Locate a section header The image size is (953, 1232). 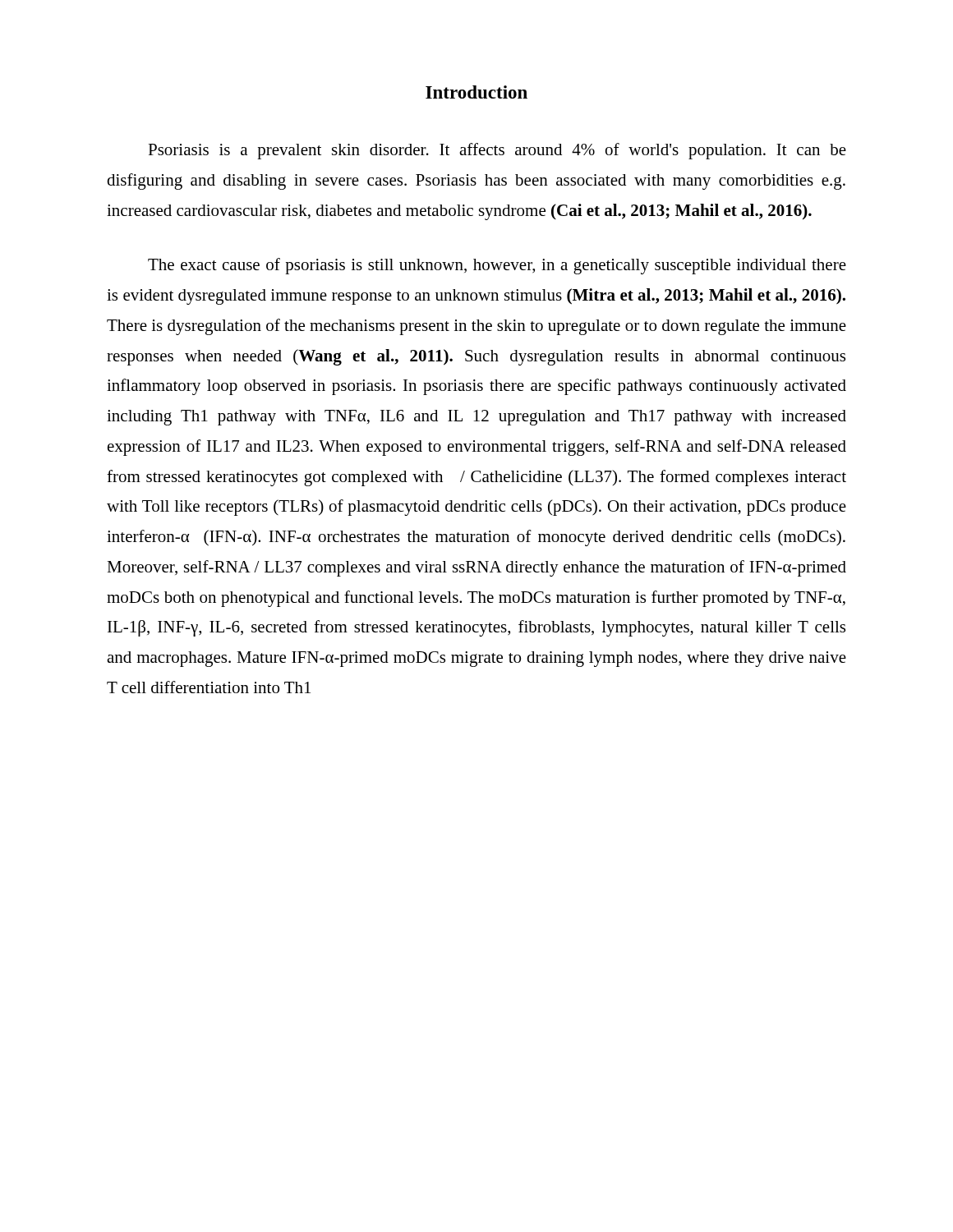(x=476, y=92)
